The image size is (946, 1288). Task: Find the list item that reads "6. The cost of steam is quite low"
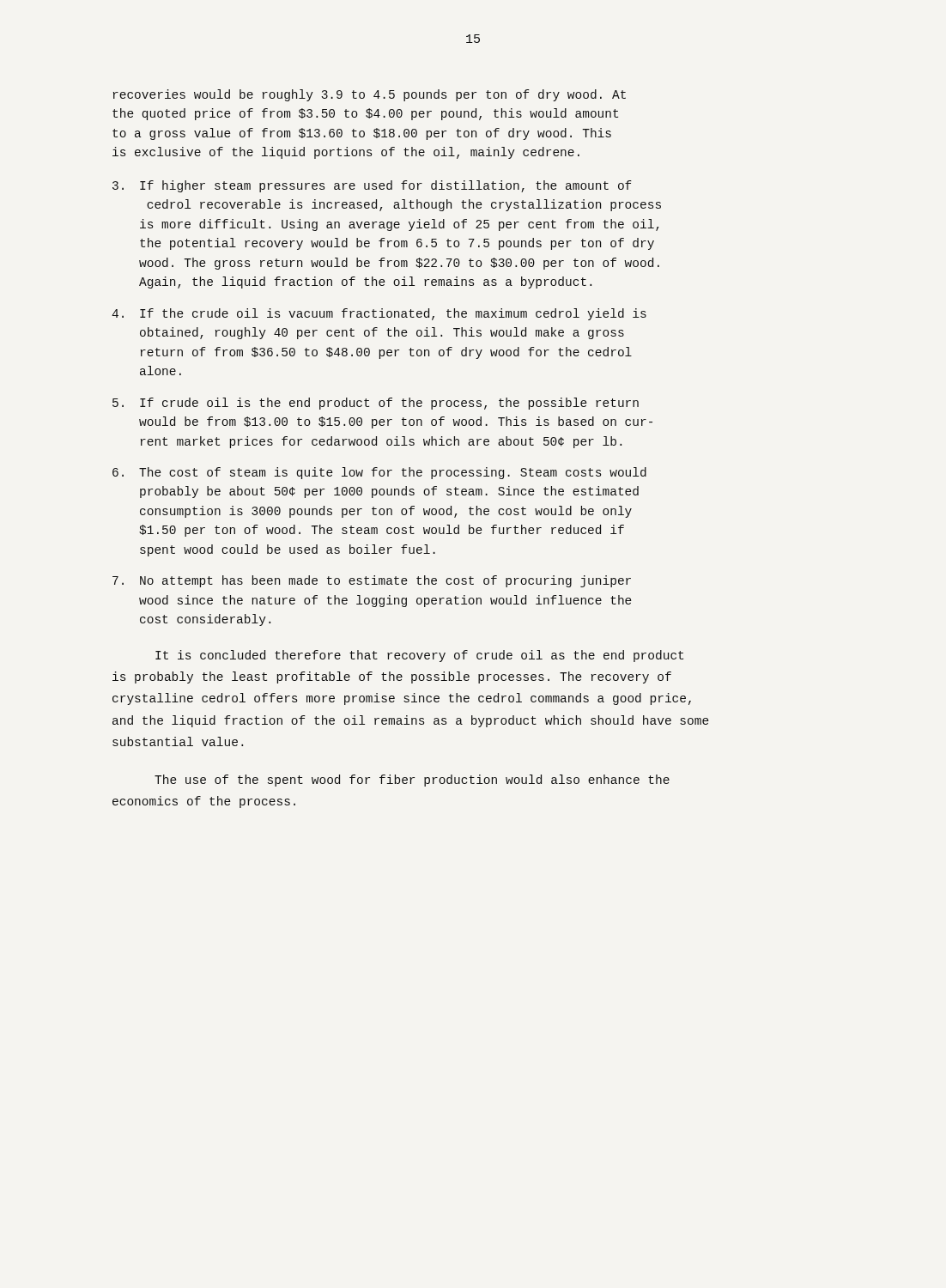click(486, 512)
